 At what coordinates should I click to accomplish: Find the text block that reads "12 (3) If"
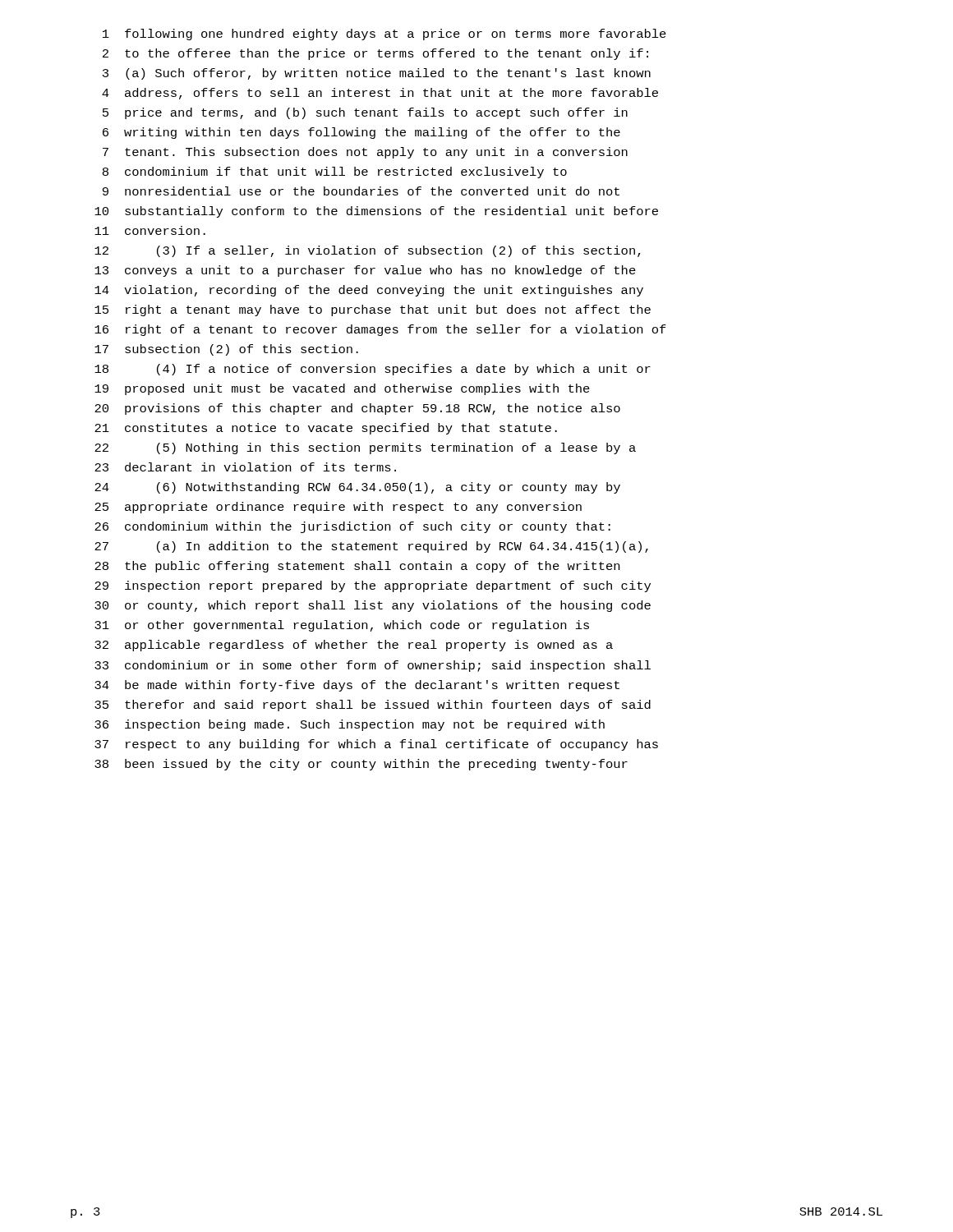(x=481, y=301)
